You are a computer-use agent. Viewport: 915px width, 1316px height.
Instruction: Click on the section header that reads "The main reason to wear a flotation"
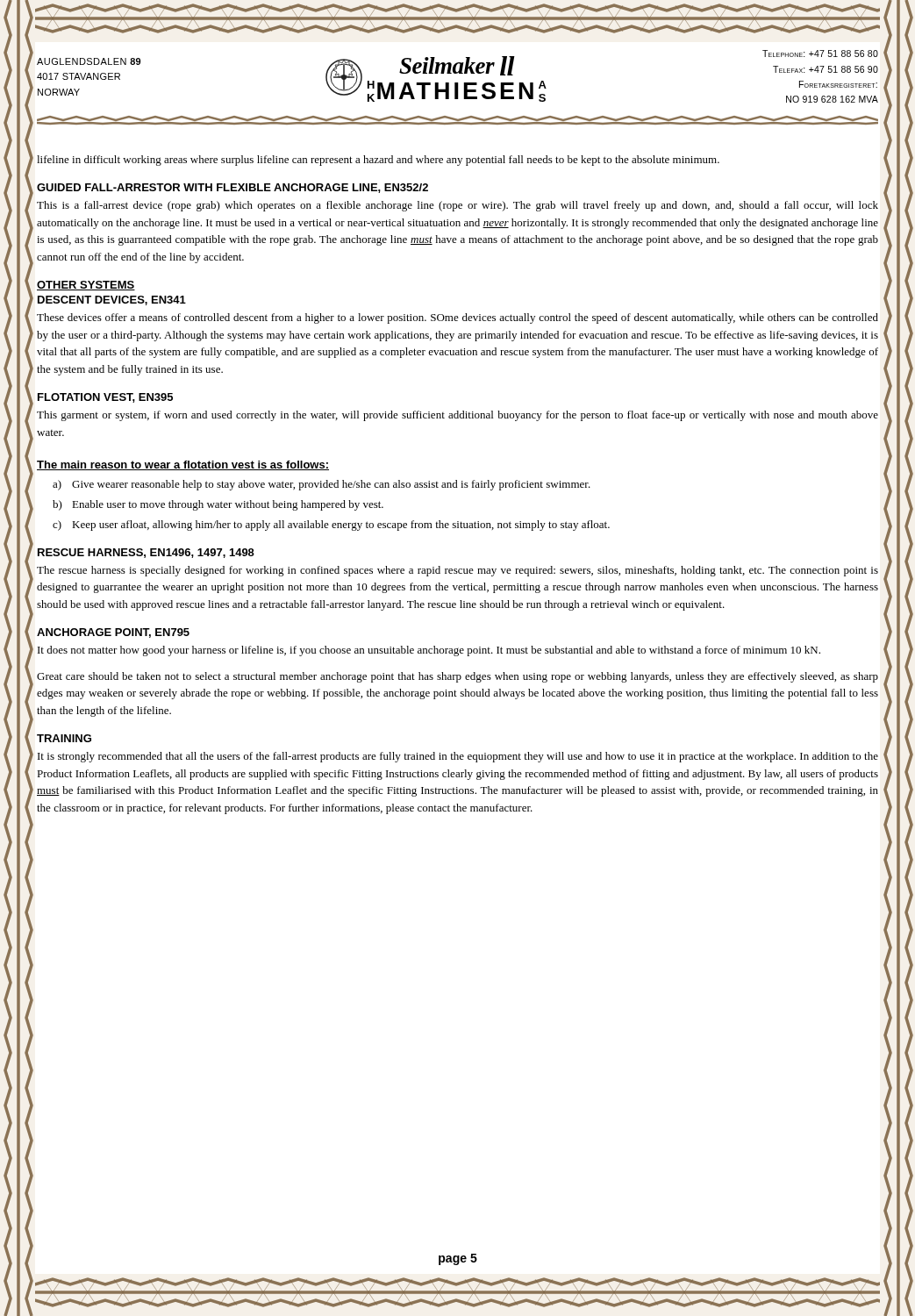click(183, 465)
